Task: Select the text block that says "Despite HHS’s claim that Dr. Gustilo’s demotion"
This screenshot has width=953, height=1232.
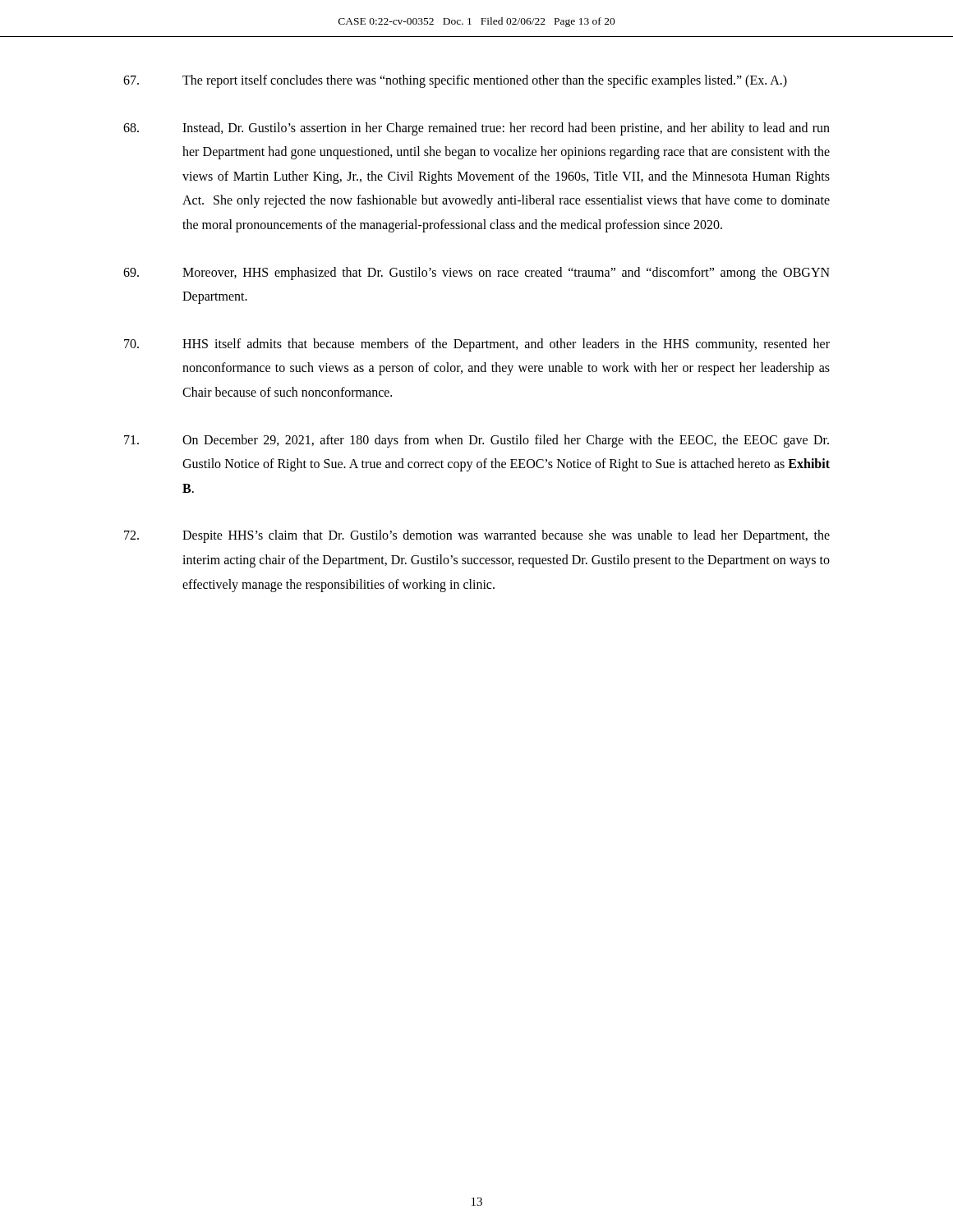Action: coord(476,560)
